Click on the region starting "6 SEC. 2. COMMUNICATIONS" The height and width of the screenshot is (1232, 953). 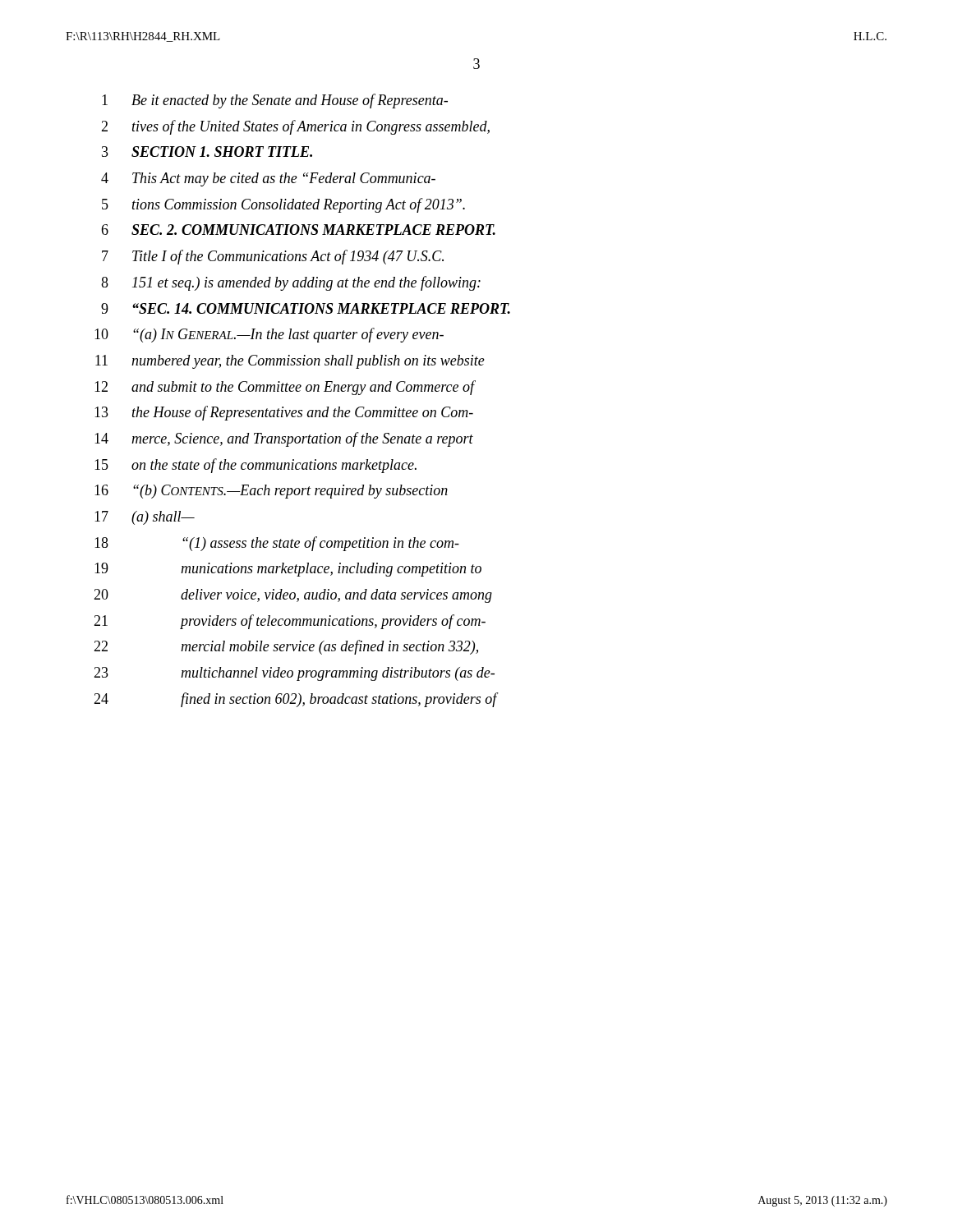[476, 231]
